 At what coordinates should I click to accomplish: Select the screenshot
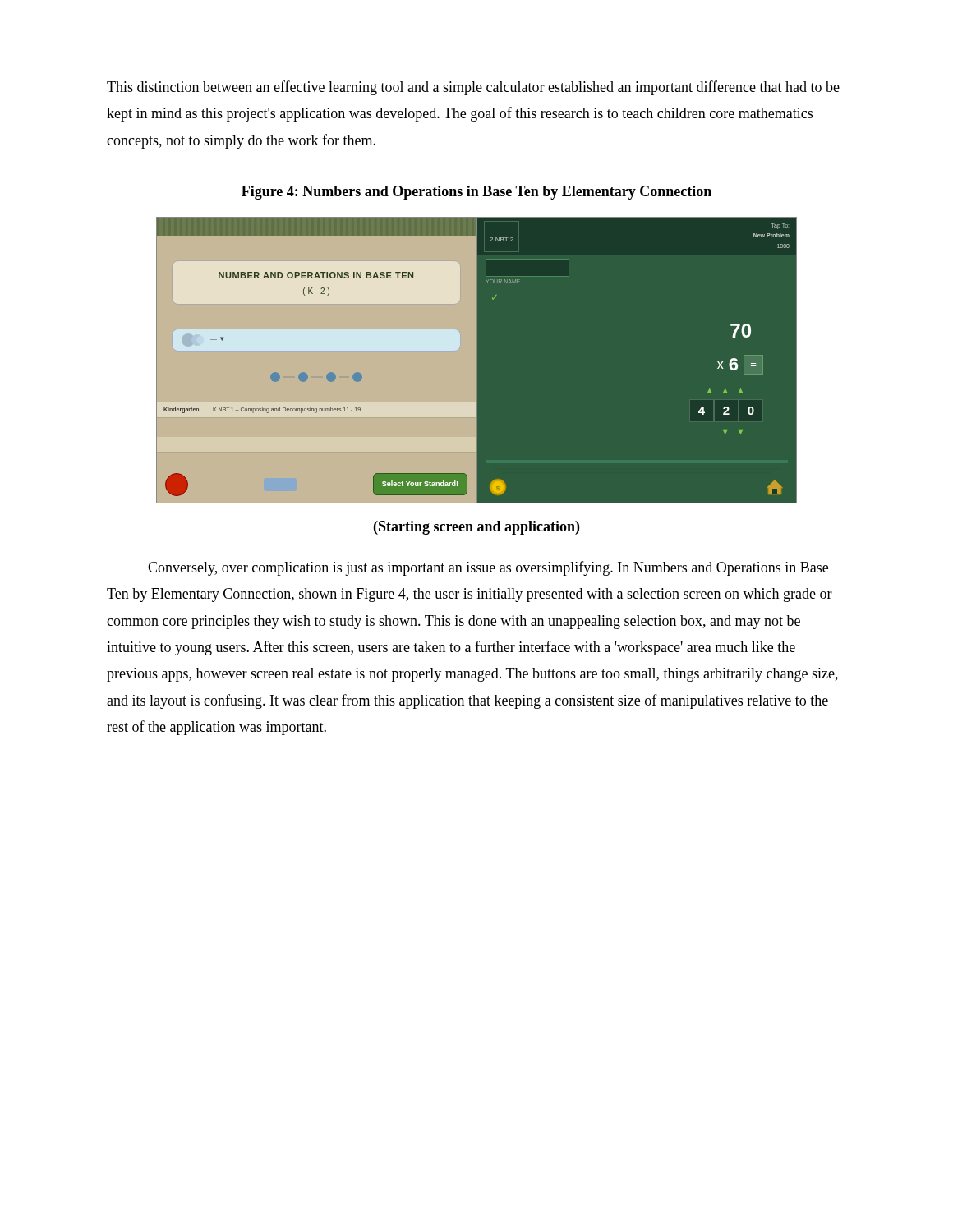click(476, 360)
